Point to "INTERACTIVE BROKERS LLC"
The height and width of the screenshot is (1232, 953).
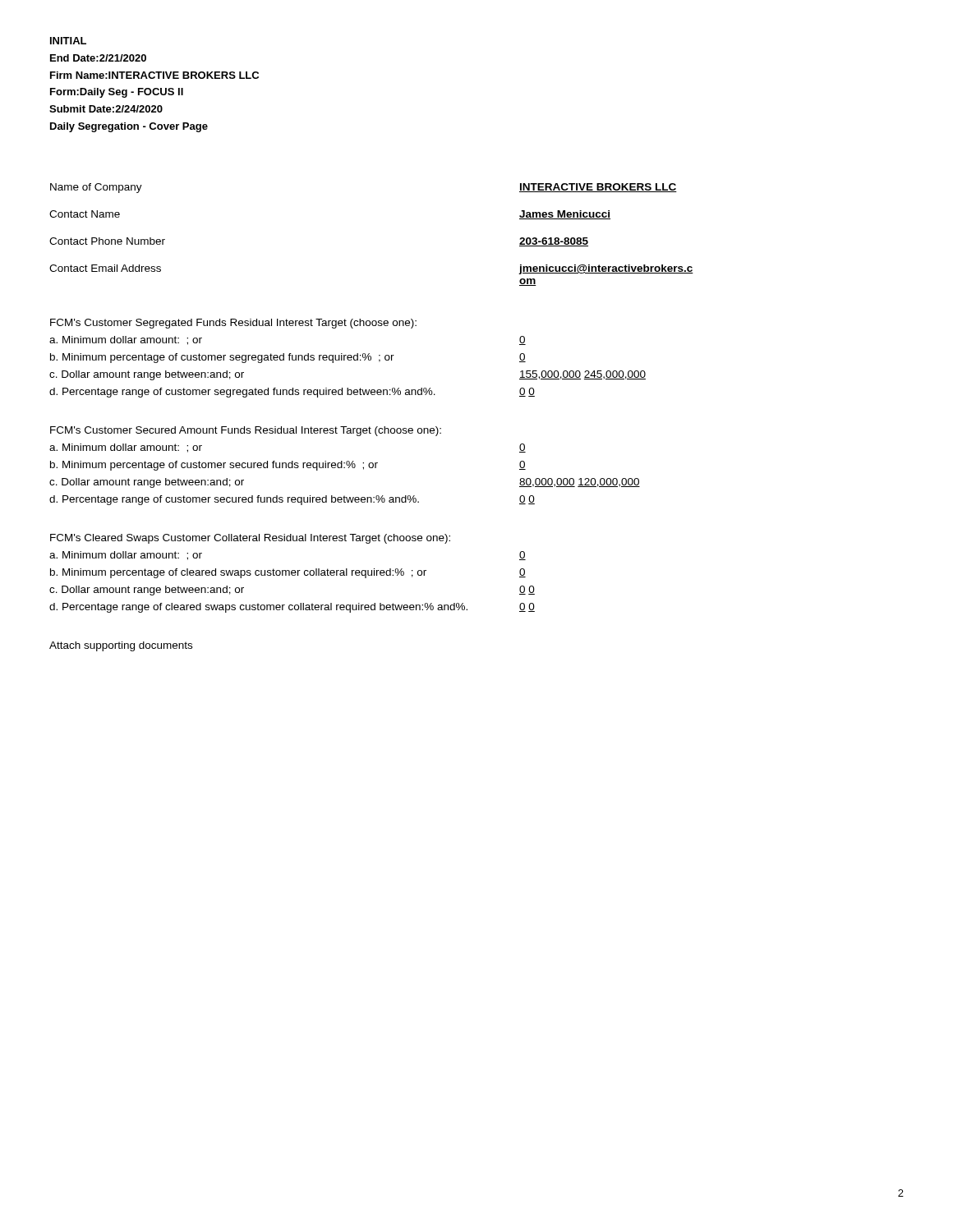(598, 187)
